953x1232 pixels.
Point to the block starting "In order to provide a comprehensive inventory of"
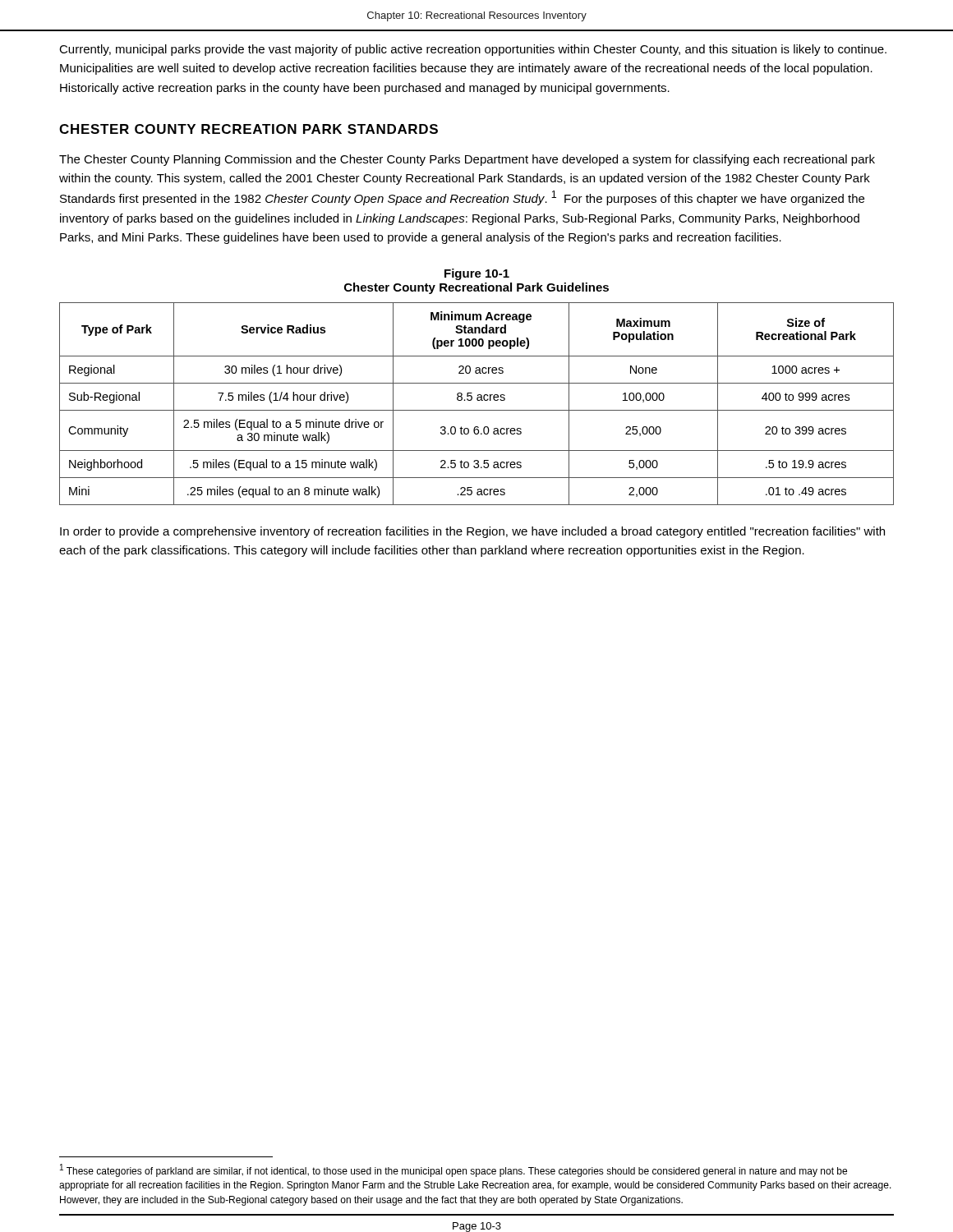tap(472, 541)
